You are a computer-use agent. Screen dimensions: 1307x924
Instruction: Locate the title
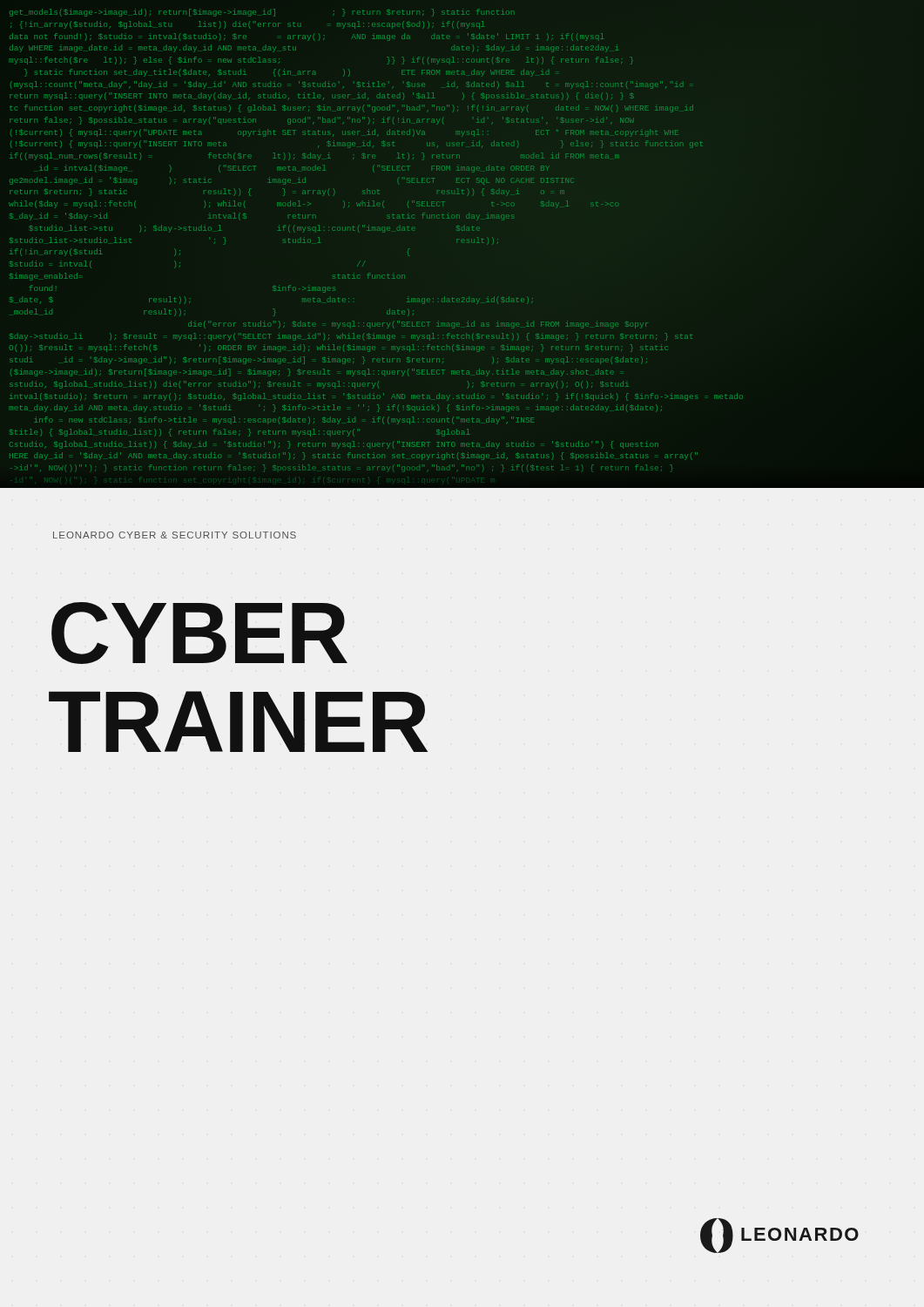tap(238, 677)
